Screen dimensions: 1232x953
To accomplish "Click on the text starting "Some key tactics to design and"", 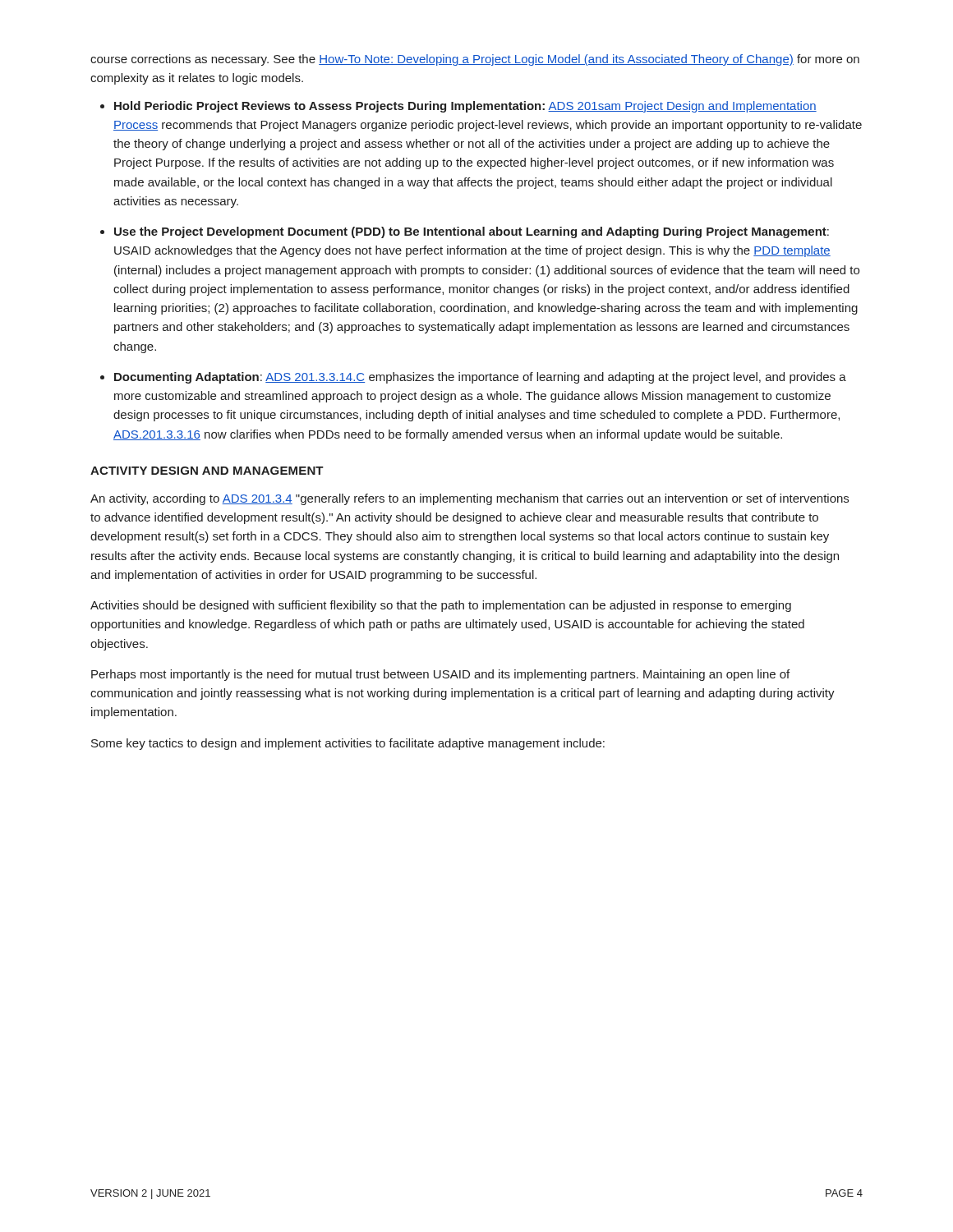I will (x=348, y=742).
